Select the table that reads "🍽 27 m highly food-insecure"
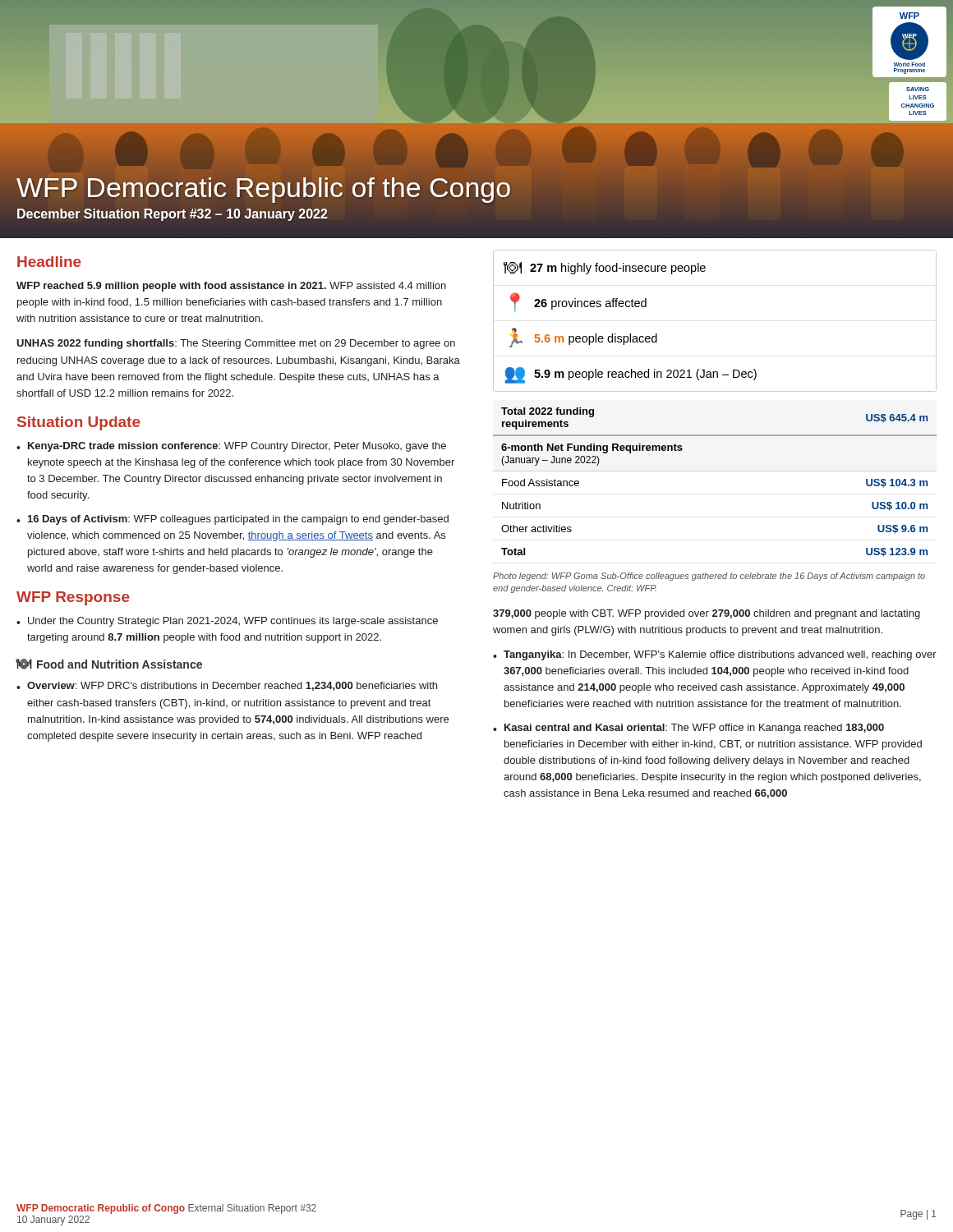 pyautogui.click(x=715, y=321)
